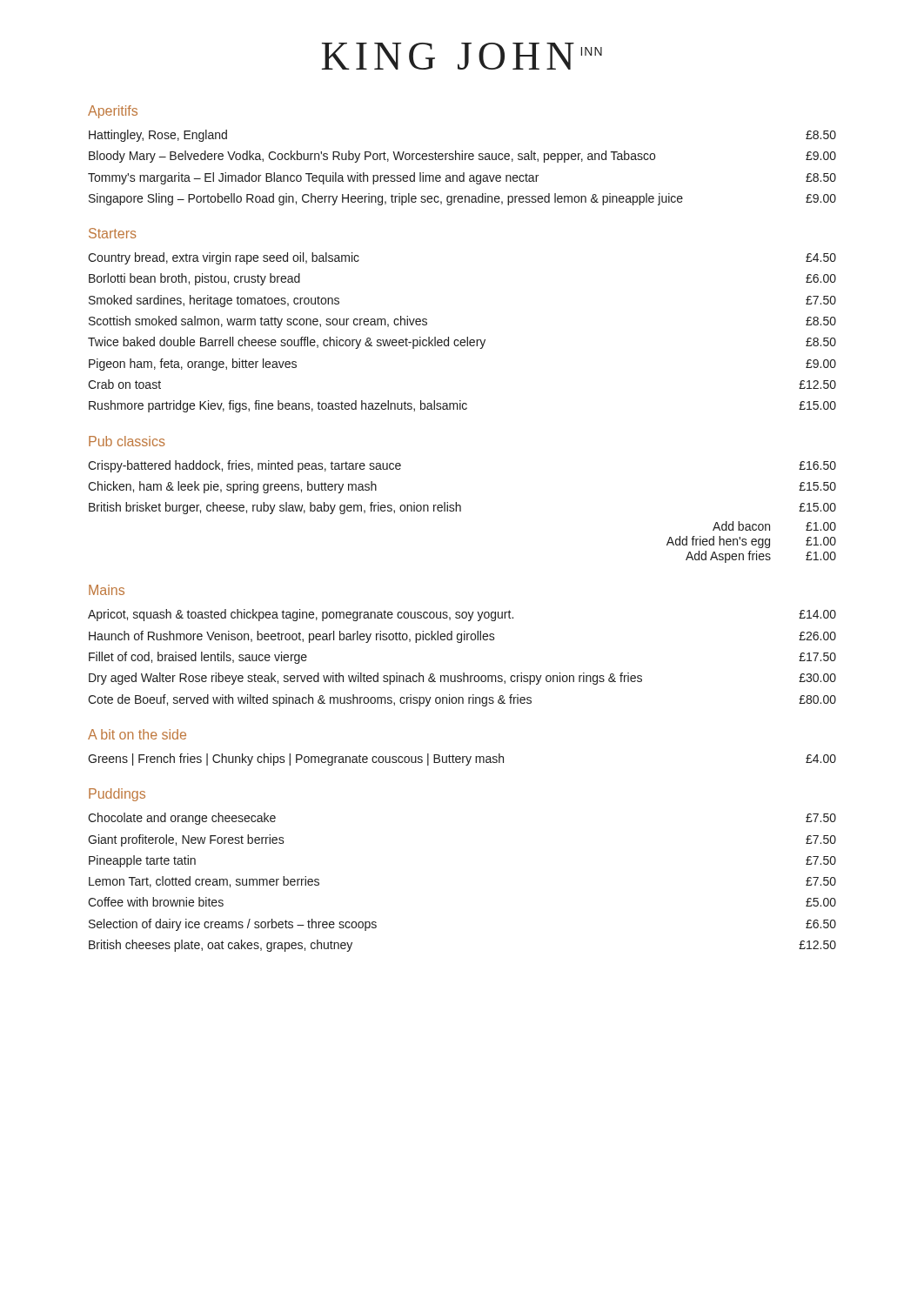Find the block on this page that starts "British brisket burger, cheese, ruby slaw,"
The height and width of the screenshot is (1305, 924).
(462, 507)
